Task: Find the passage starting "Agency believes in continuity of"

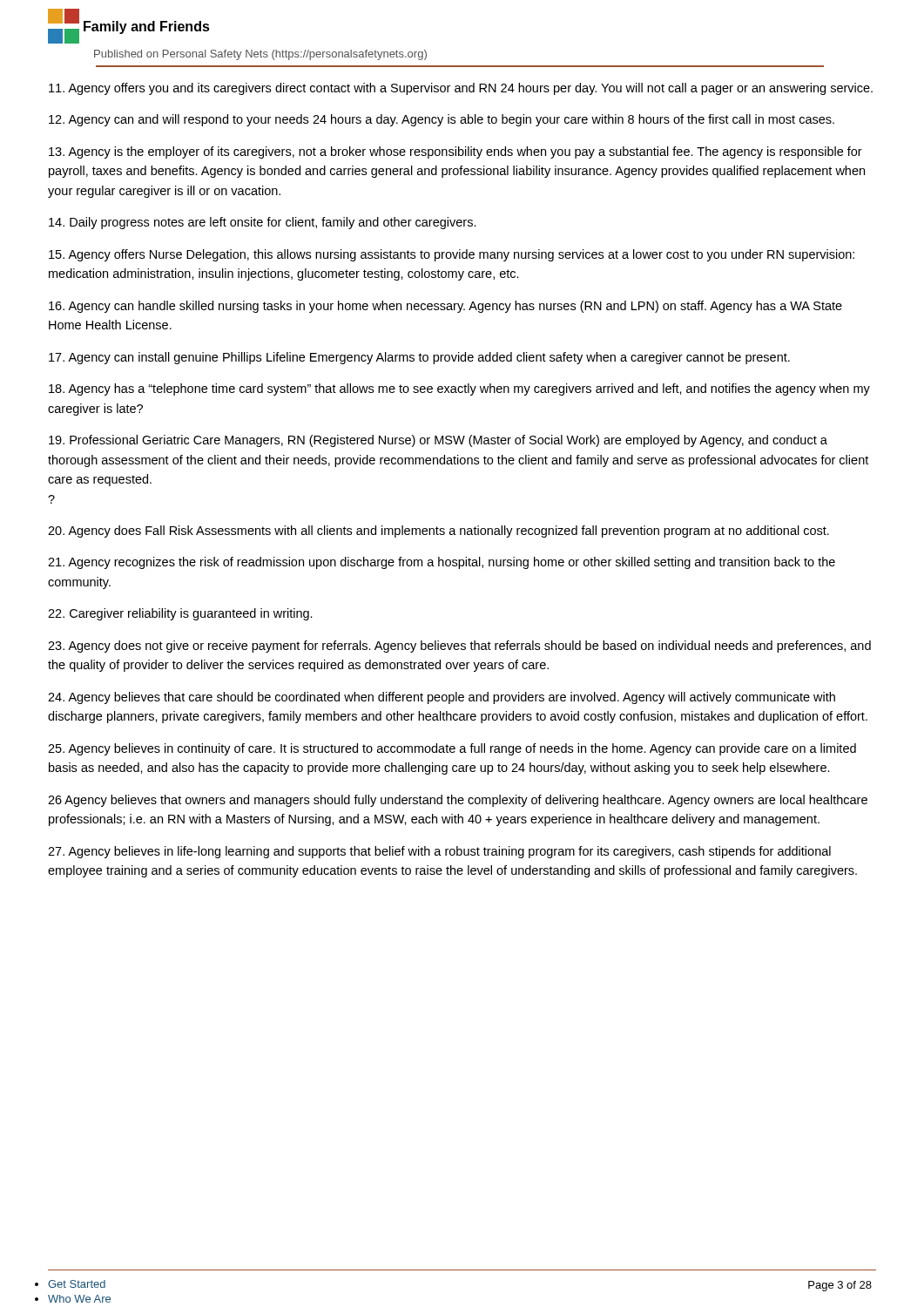Action: 452,758
